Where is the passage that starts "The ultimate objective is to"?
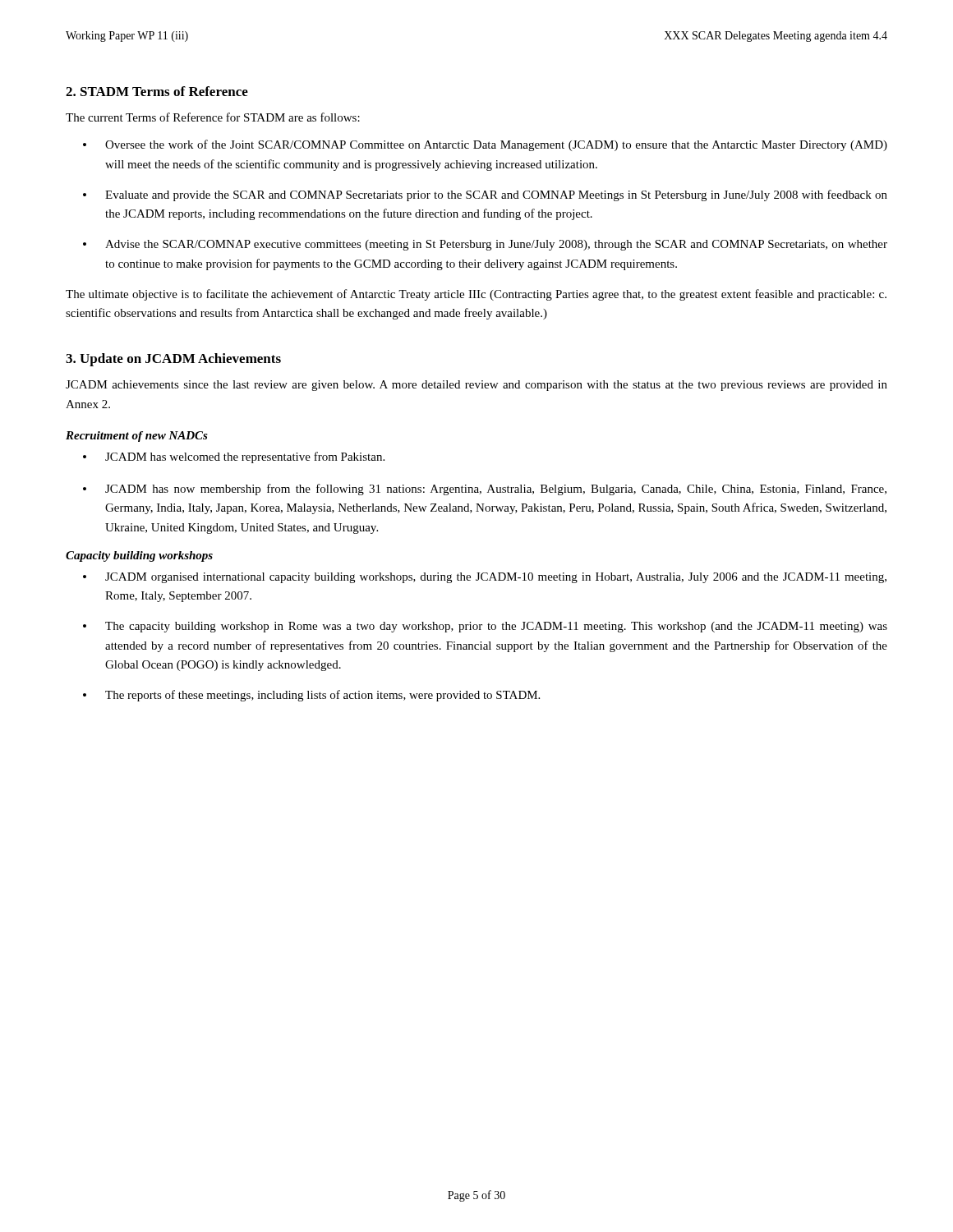The height and width of the screenshot is (1232, 953). coord(476,303)
